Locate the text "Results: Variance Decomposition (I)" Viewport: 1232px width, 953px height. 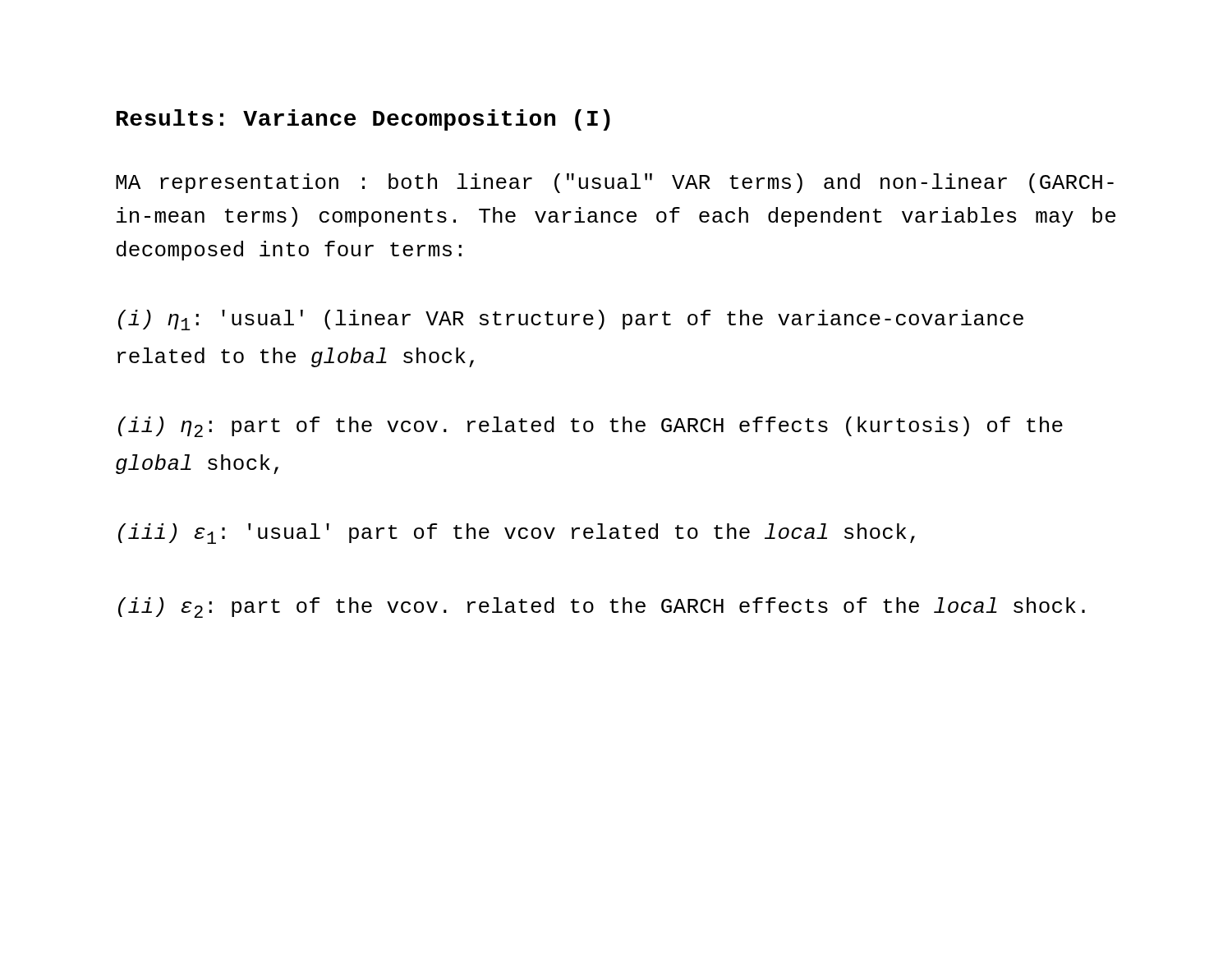[365, 120]
